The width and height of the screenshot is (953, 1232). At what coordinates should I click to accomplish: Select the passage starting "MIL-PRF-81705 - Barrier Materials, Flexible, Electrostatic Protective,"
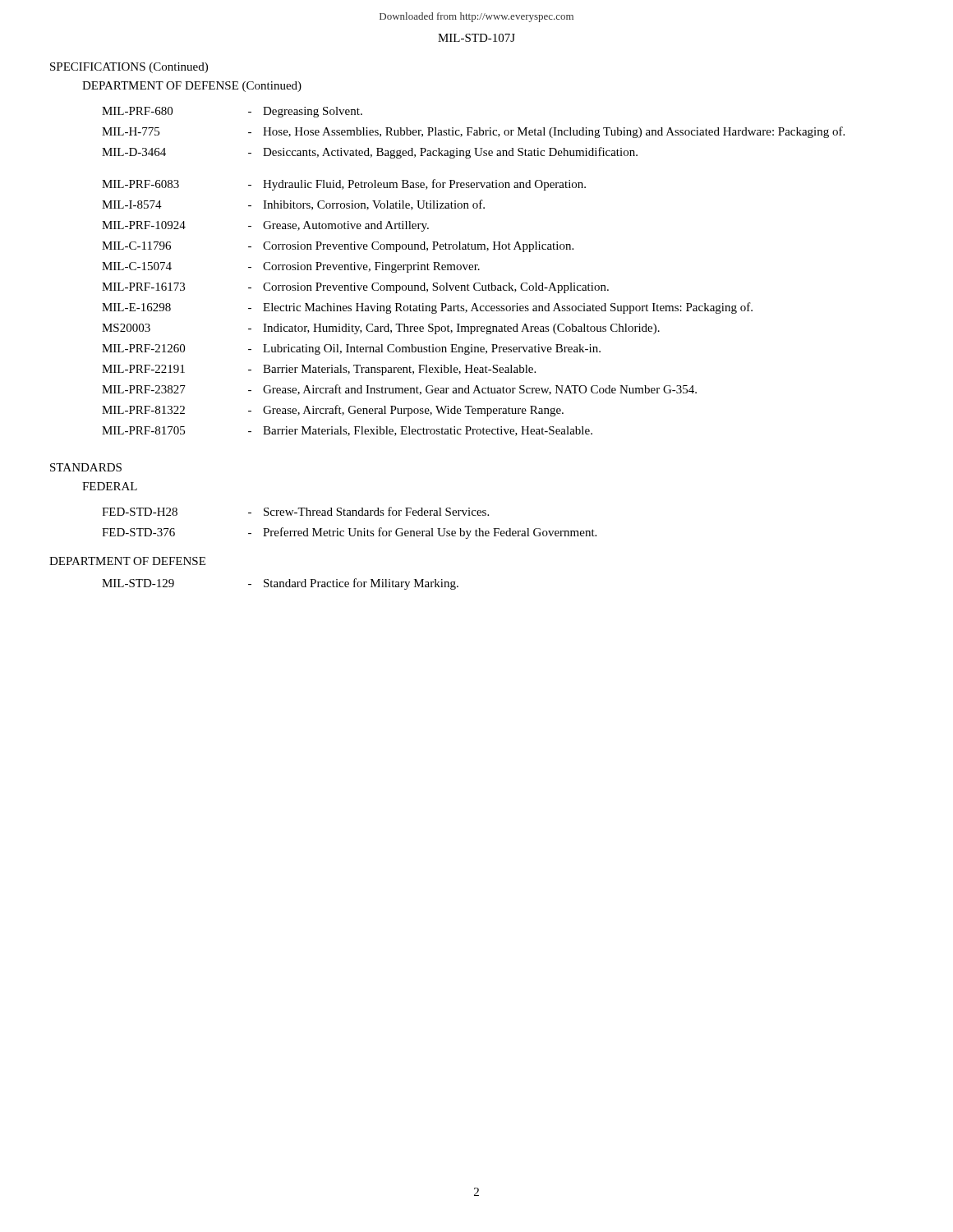493,431
